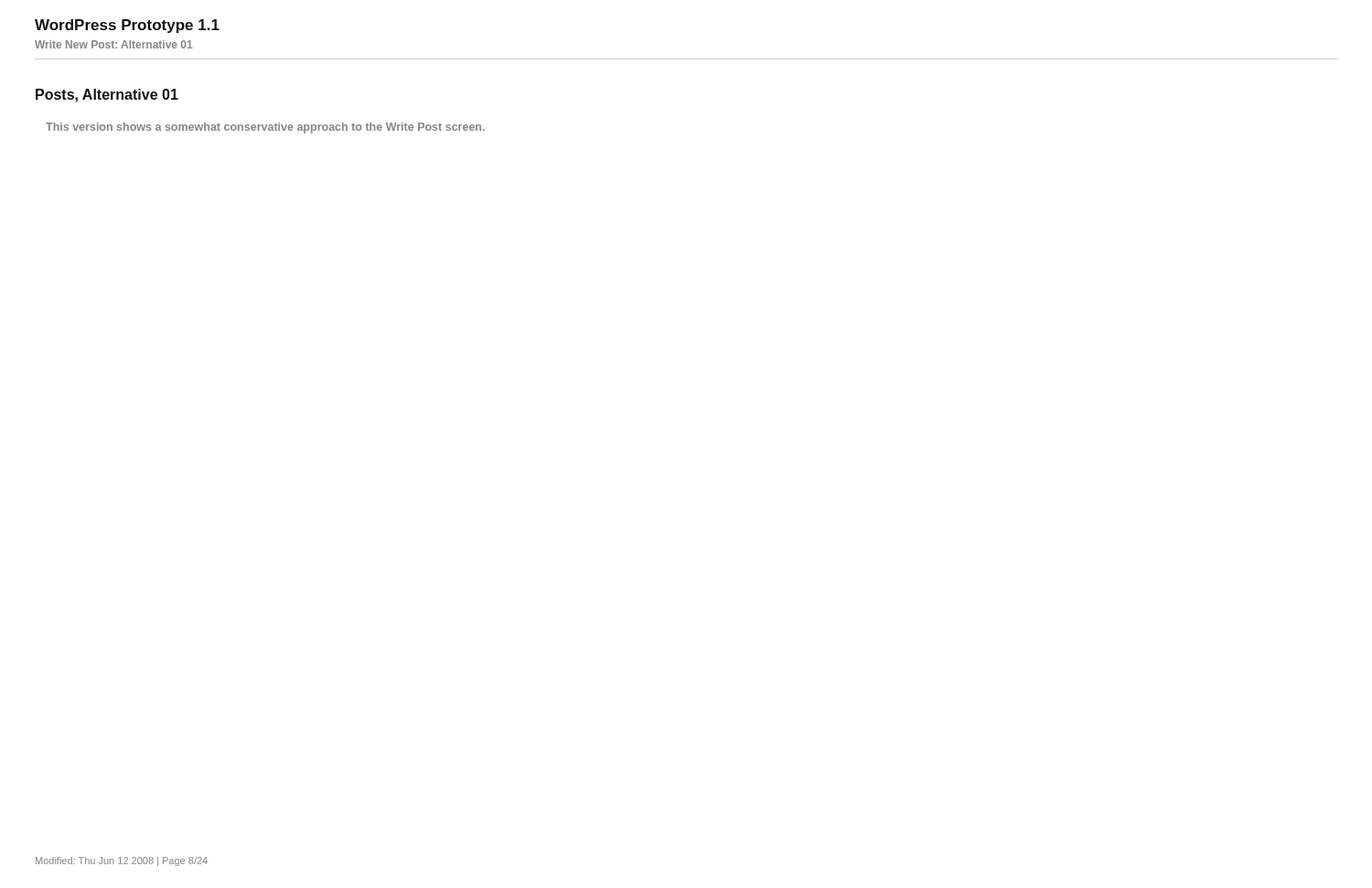Find the text block with the text "This version shows"
Viewport: 1372px width, 888px height.
(265, 127)
